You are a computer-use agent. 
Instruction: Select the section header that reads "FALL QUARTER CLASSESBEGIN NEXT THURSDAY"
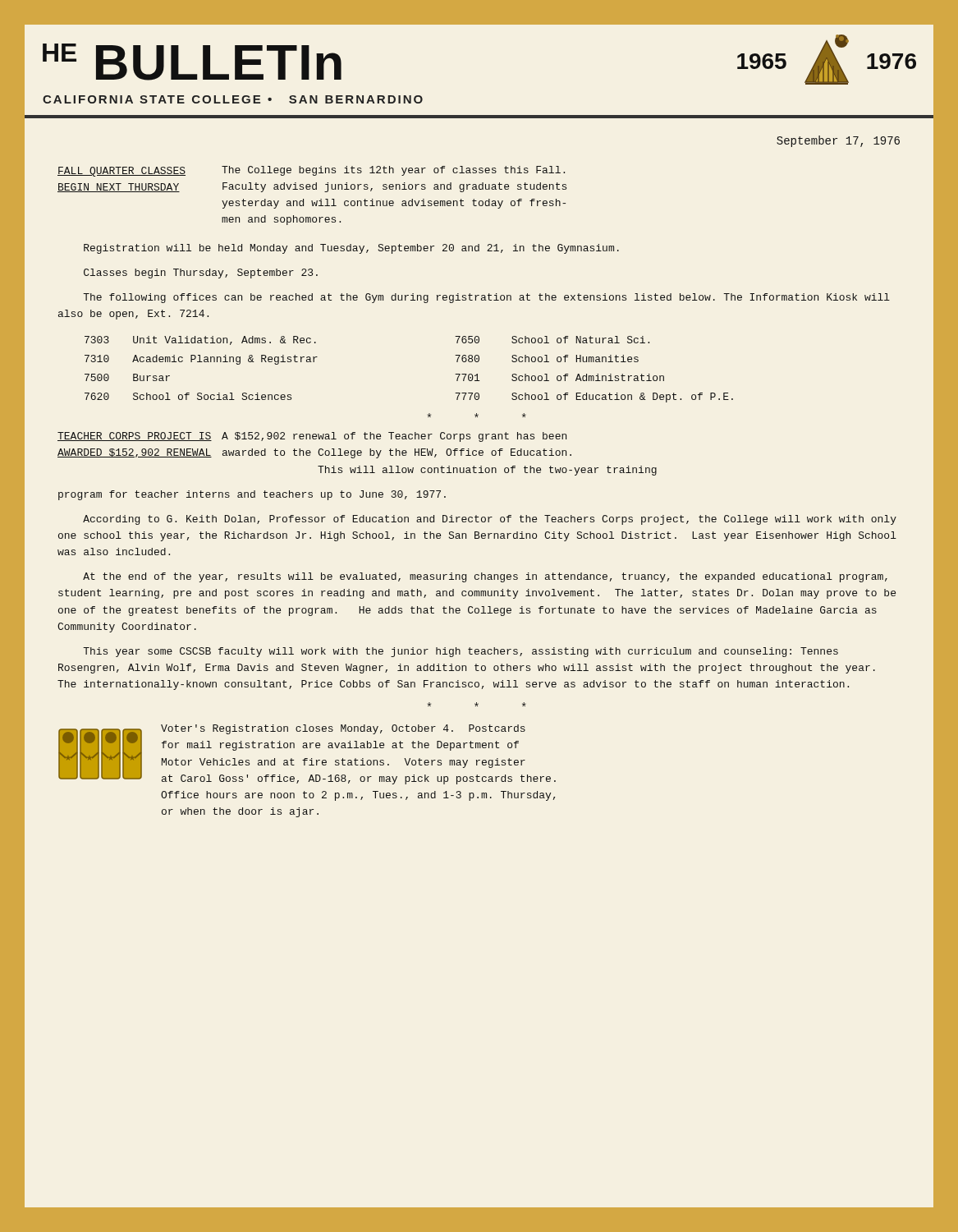(122, 179)
